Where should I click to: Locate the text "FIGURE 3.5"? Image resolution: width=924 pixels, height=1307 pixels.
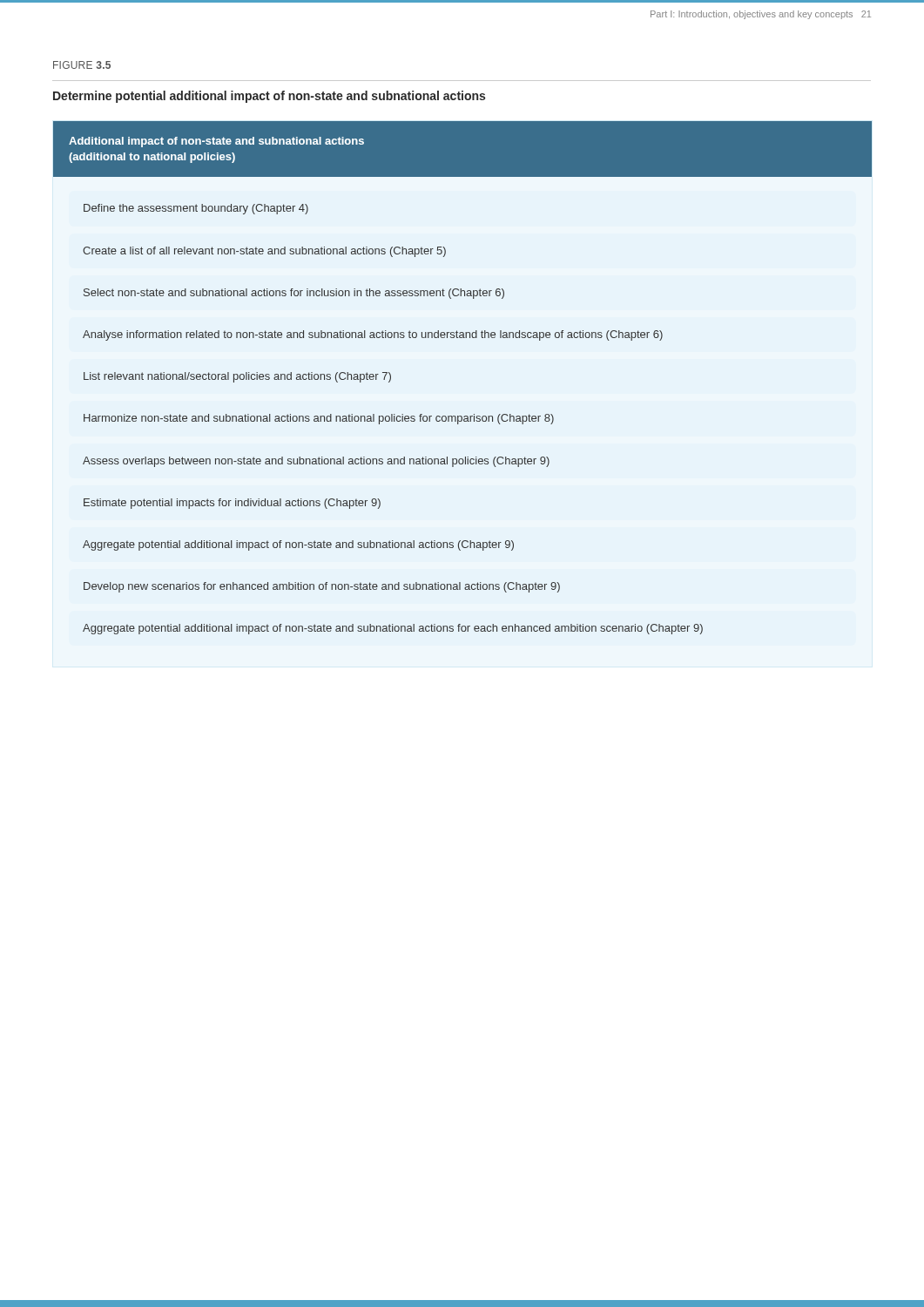coord(82,65)
